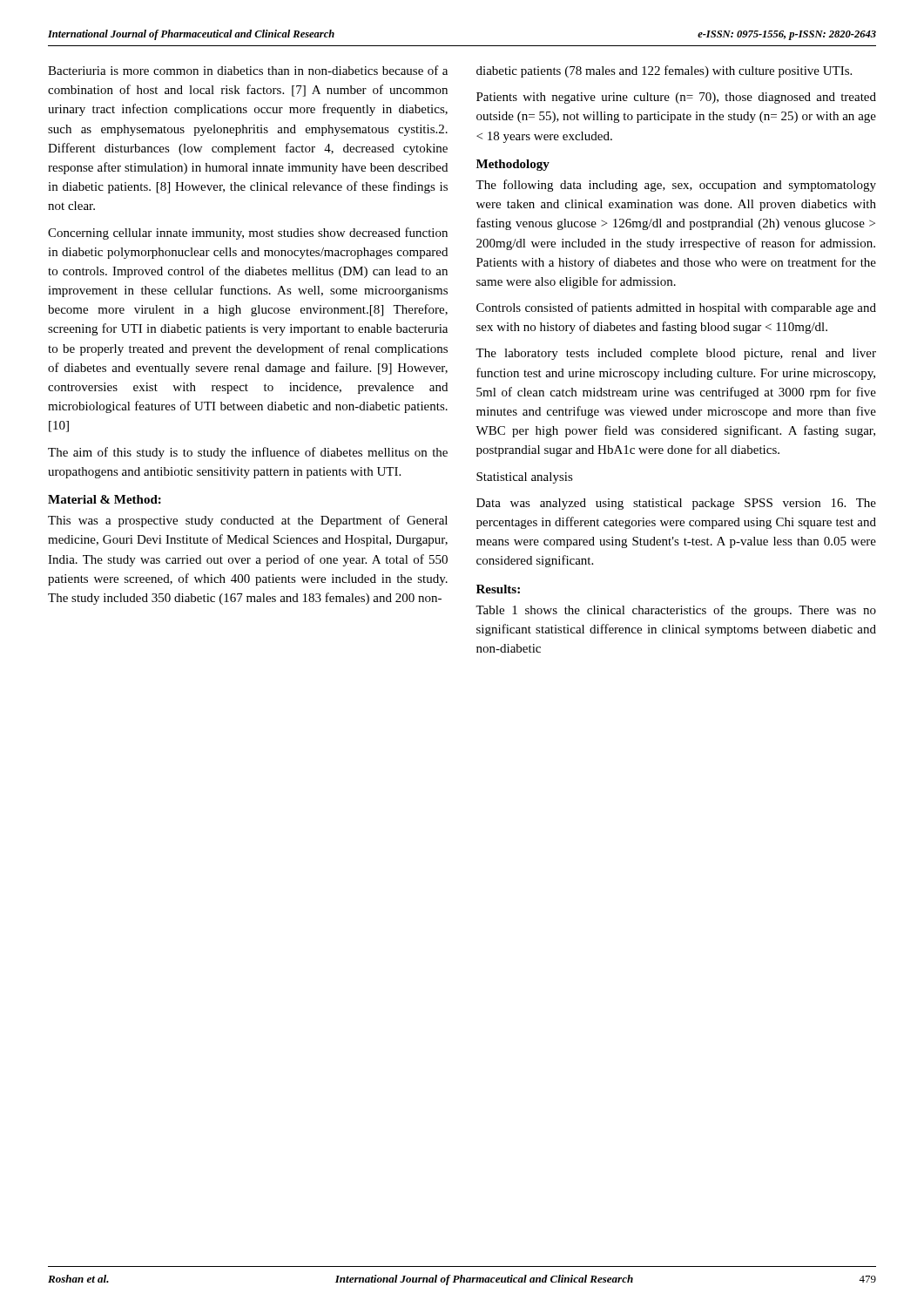Select the passage starting "Statistical analysis"
Viewport: 924px width, 1307px height.
(525, 478)
